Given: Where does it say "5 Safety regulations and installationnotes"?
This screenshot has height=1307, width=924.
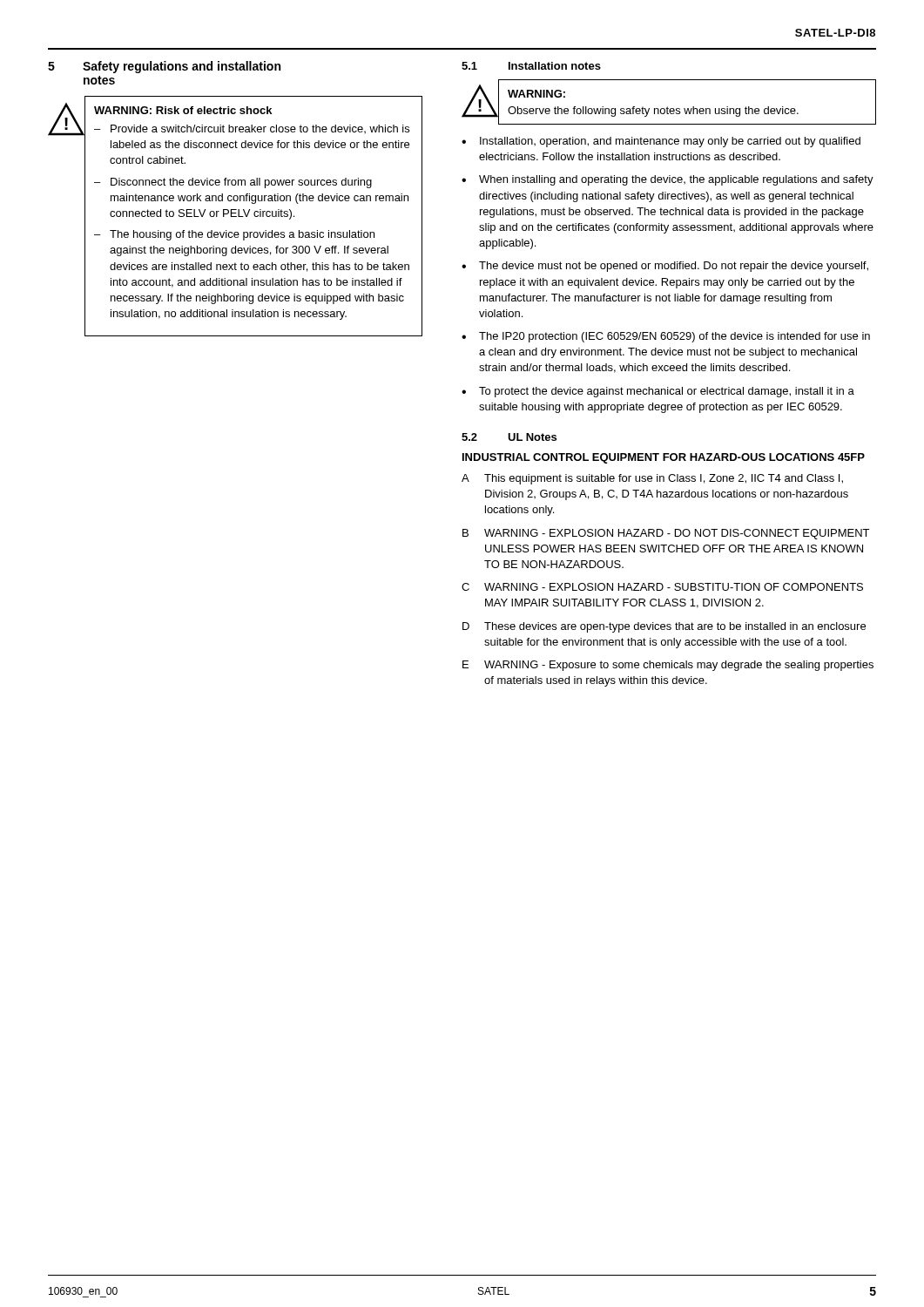Looking at the screenshot, I should pyautogui.click(x=165, y=73).
